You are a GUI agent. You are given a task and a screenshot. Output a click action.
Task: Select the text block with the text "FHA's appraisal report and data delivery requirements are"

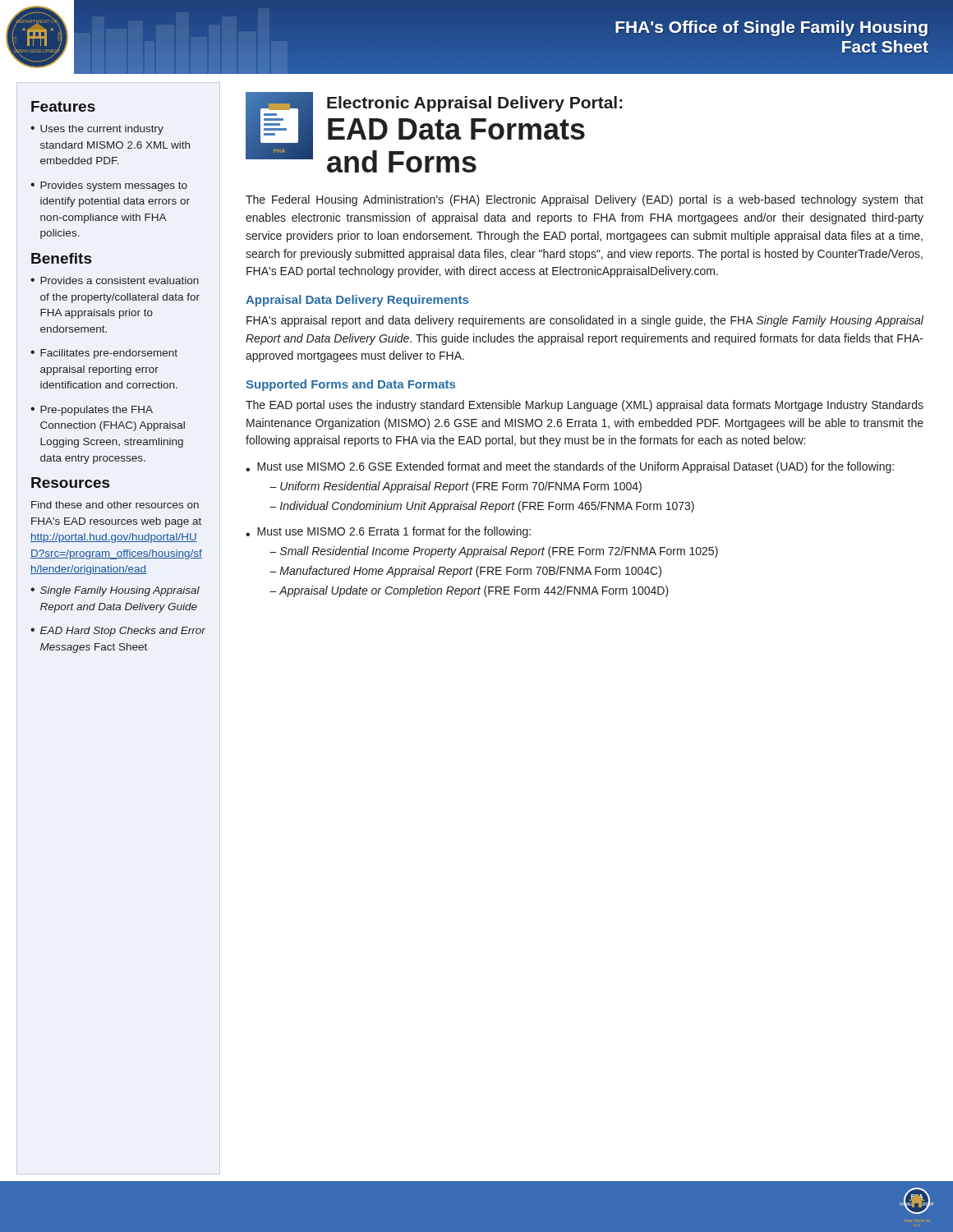[x=585, y=338]
